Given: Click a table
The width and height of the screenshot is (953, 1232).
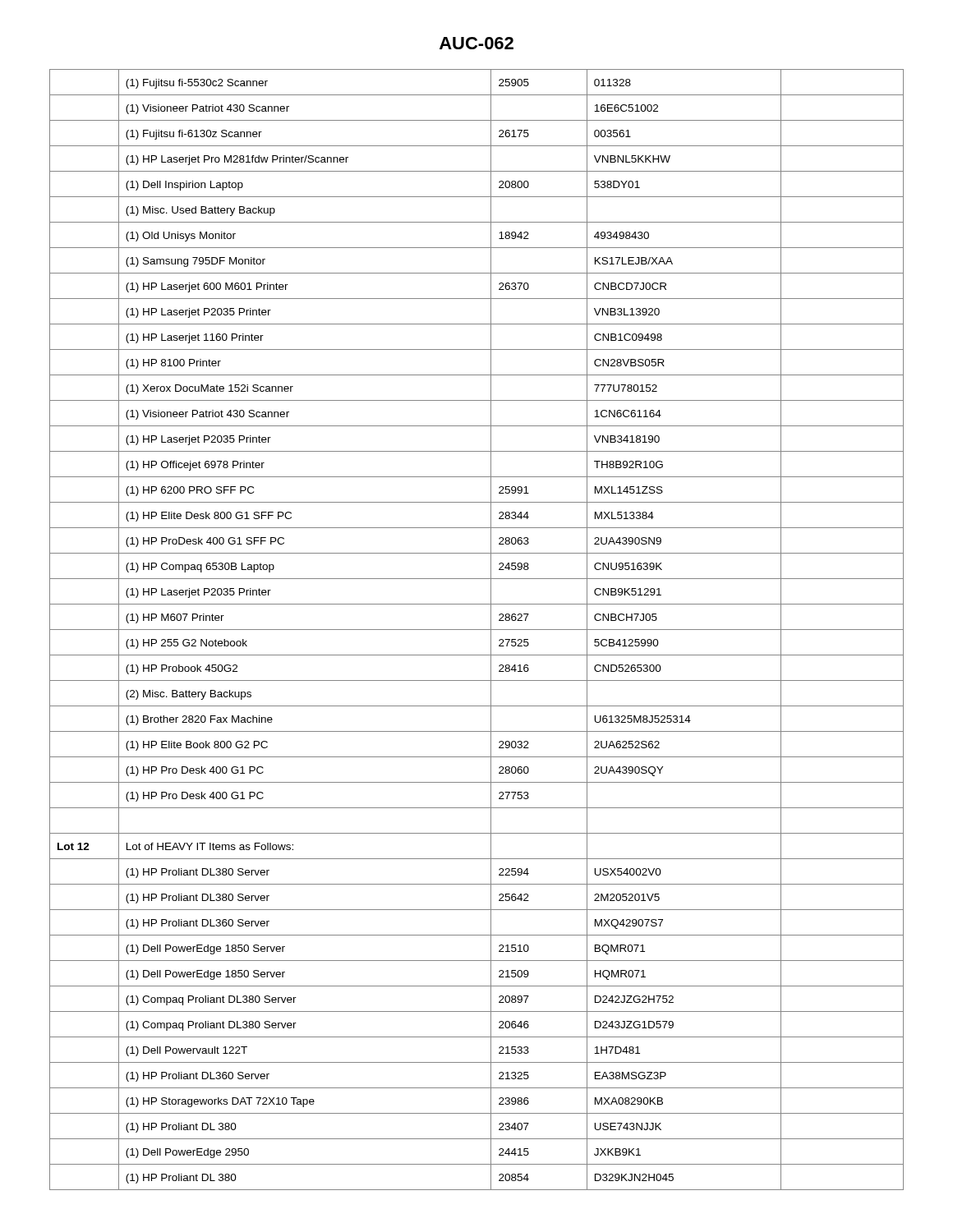Looking at the screenshot, I should pos(476,630).
